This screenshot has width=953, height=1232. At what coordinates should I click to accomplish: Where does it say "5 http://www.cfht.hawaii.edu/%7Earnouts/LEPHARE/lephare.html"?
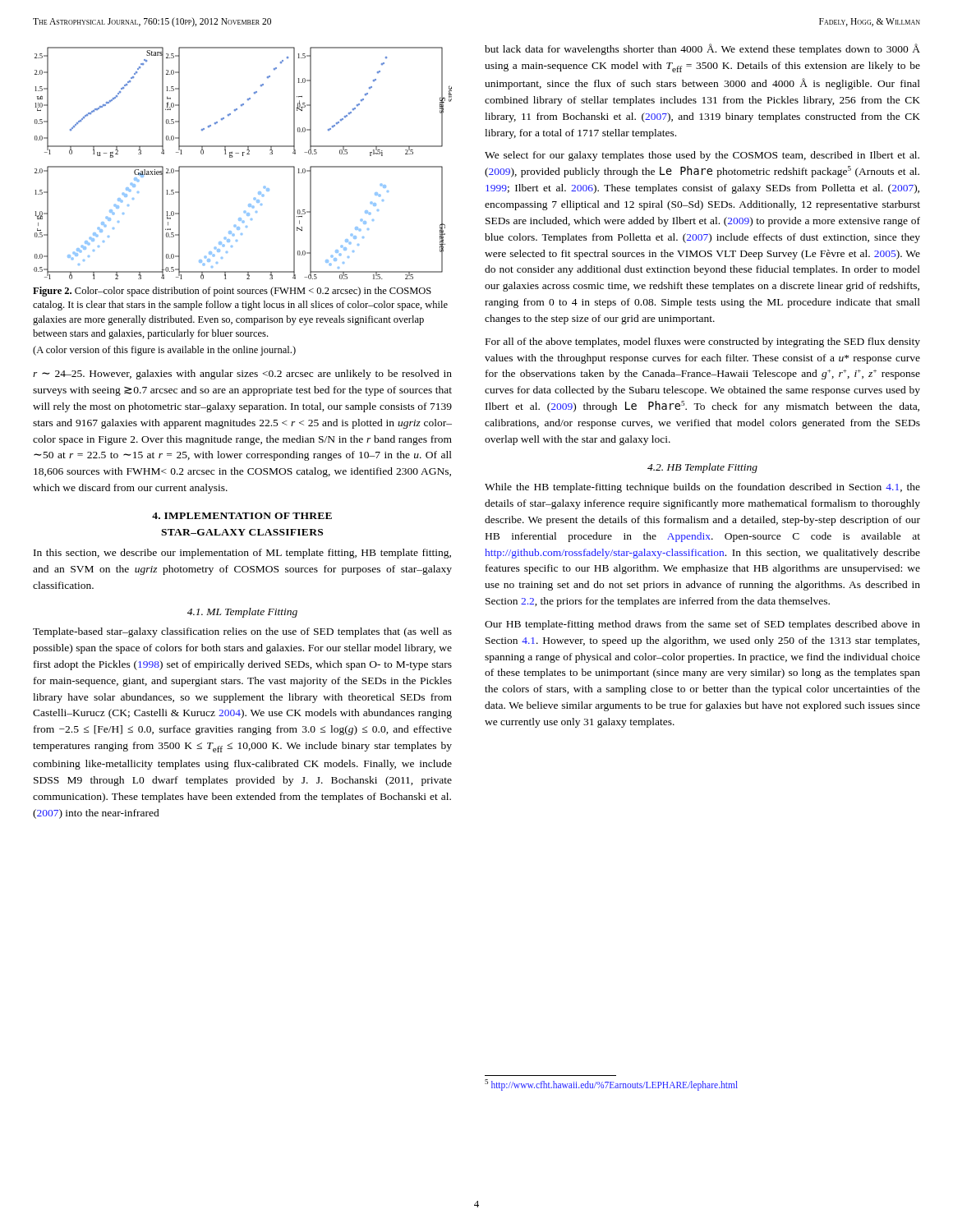pyautogui.click(x=611, y=1084)
